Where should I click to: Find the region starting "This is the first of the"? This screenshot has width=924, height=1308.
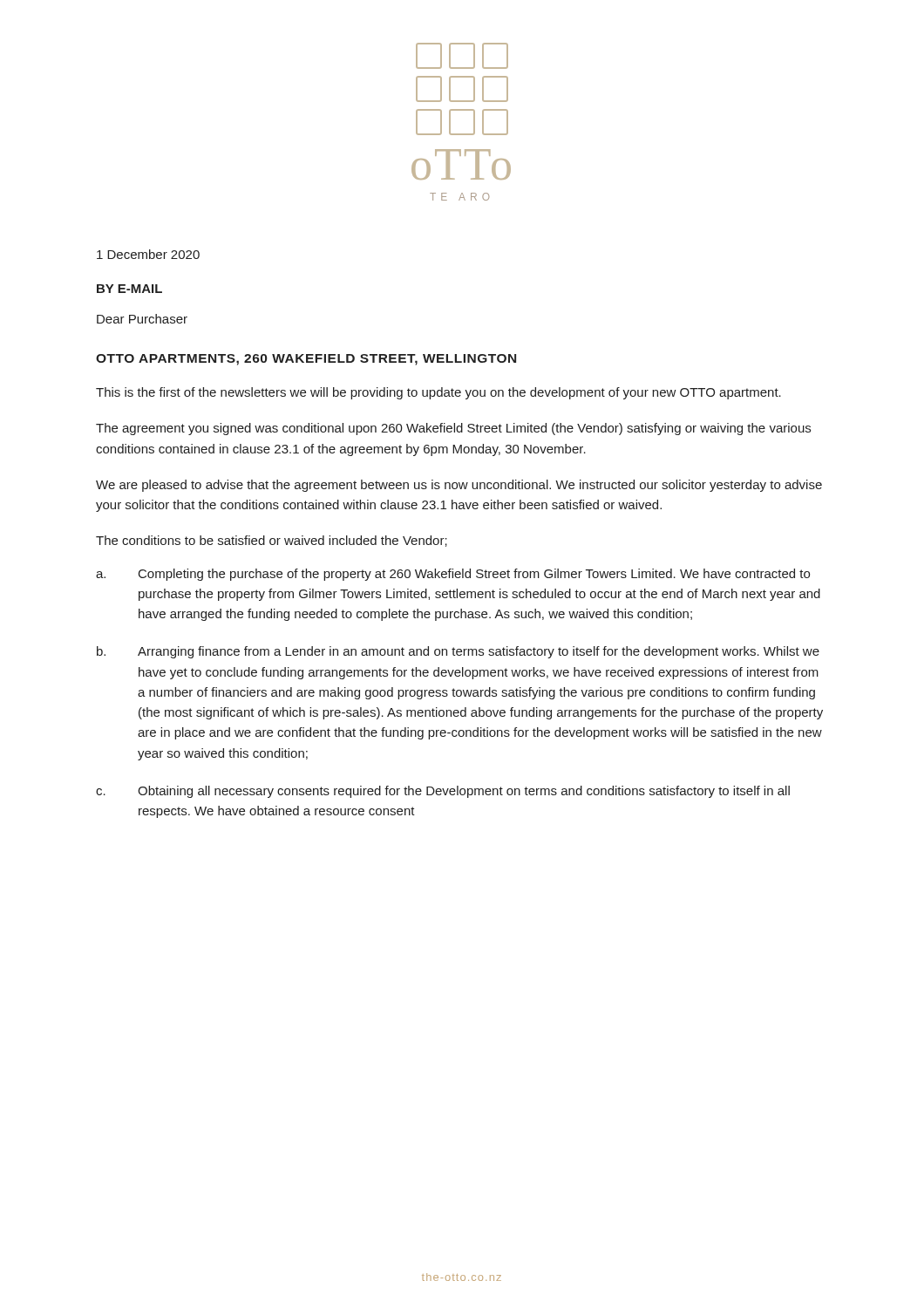click(439, 392)
